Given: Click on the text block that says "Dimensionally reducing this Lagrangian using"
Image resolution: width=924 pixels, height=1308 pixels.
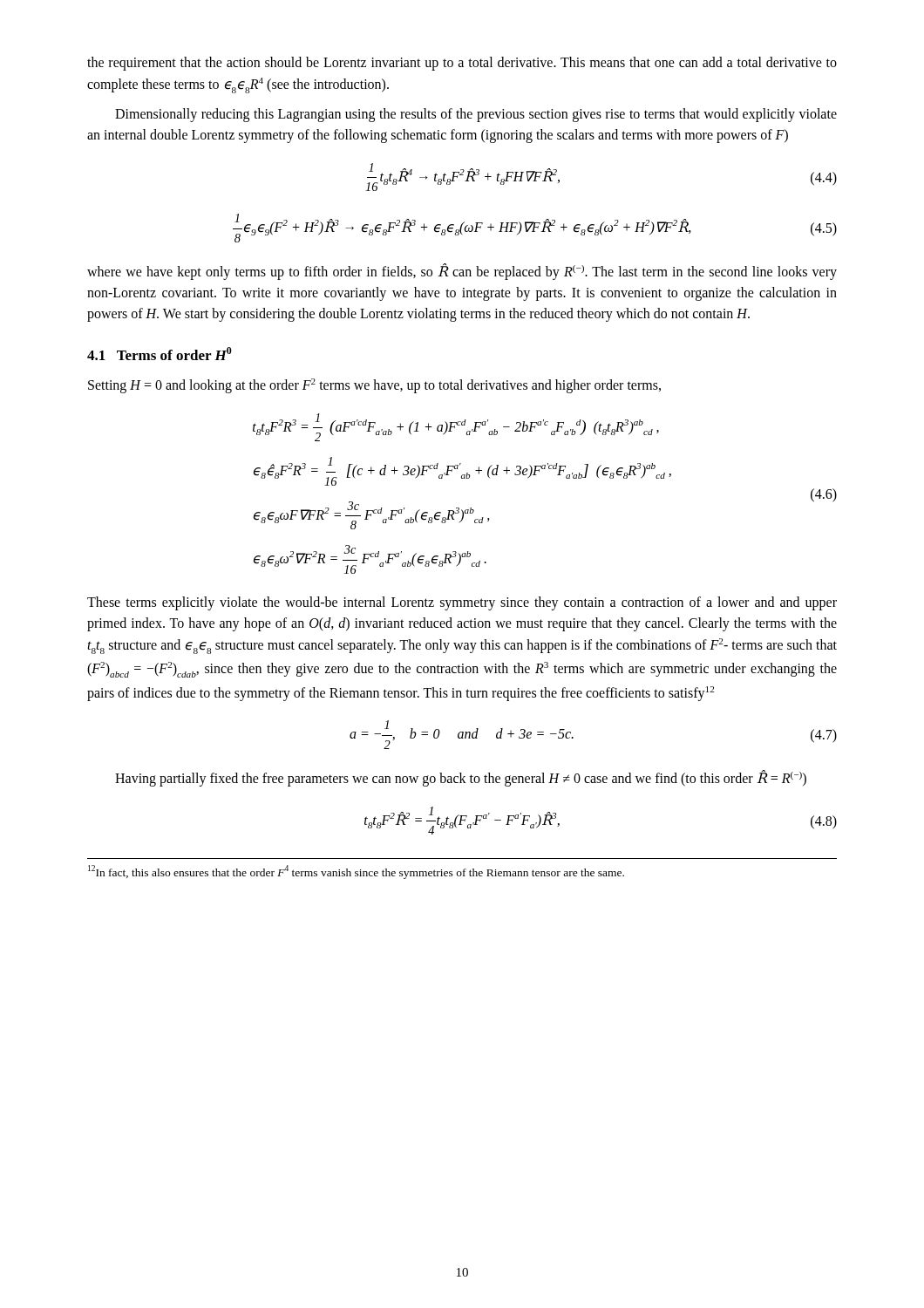Looking at the screenshot, I should [x=462, y=125].
